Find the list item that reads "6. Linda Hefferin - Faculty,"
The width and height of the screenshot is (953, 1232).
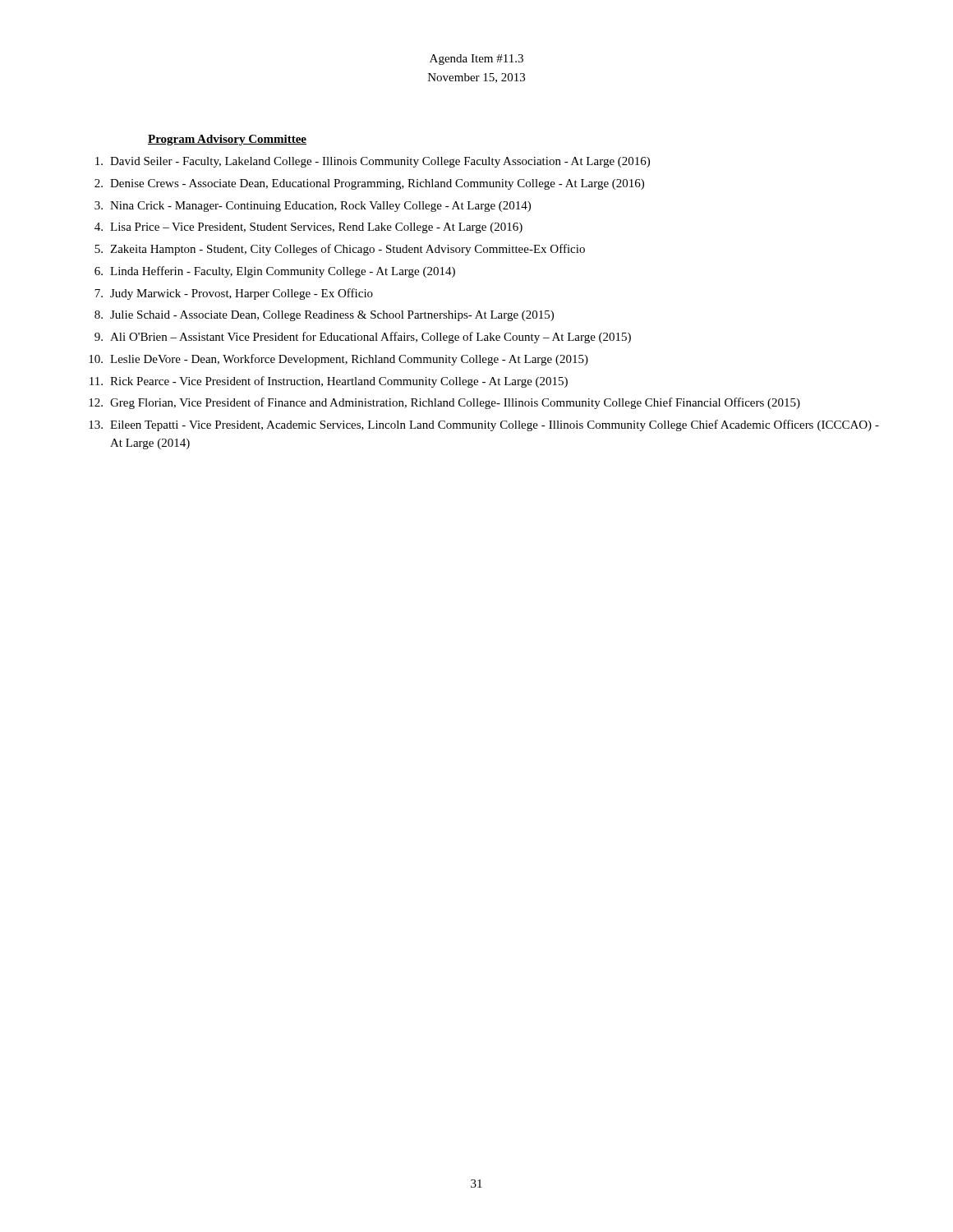pos(275,272)
